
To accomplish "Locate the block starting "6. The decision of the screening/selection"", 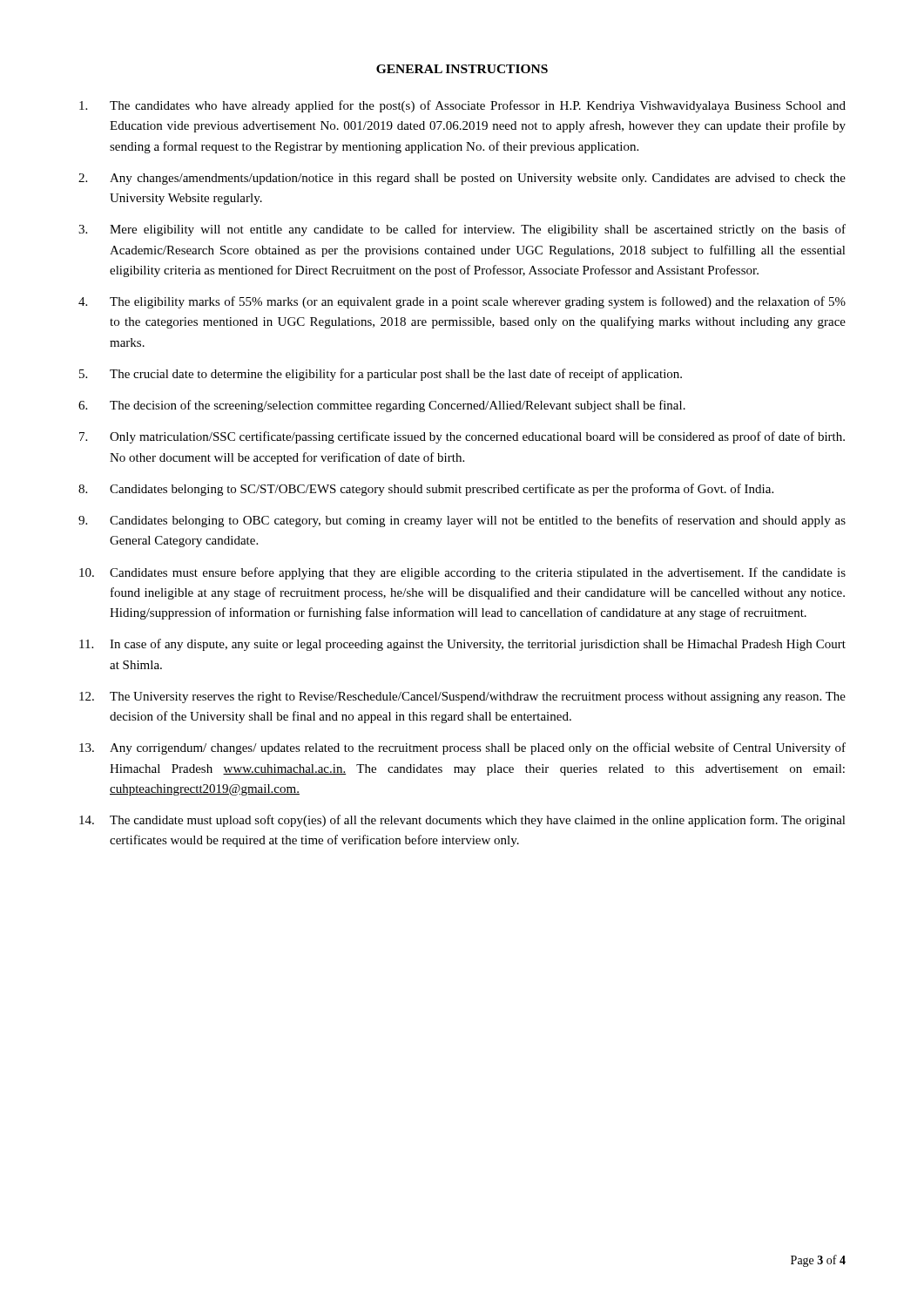I will point(462,406).
